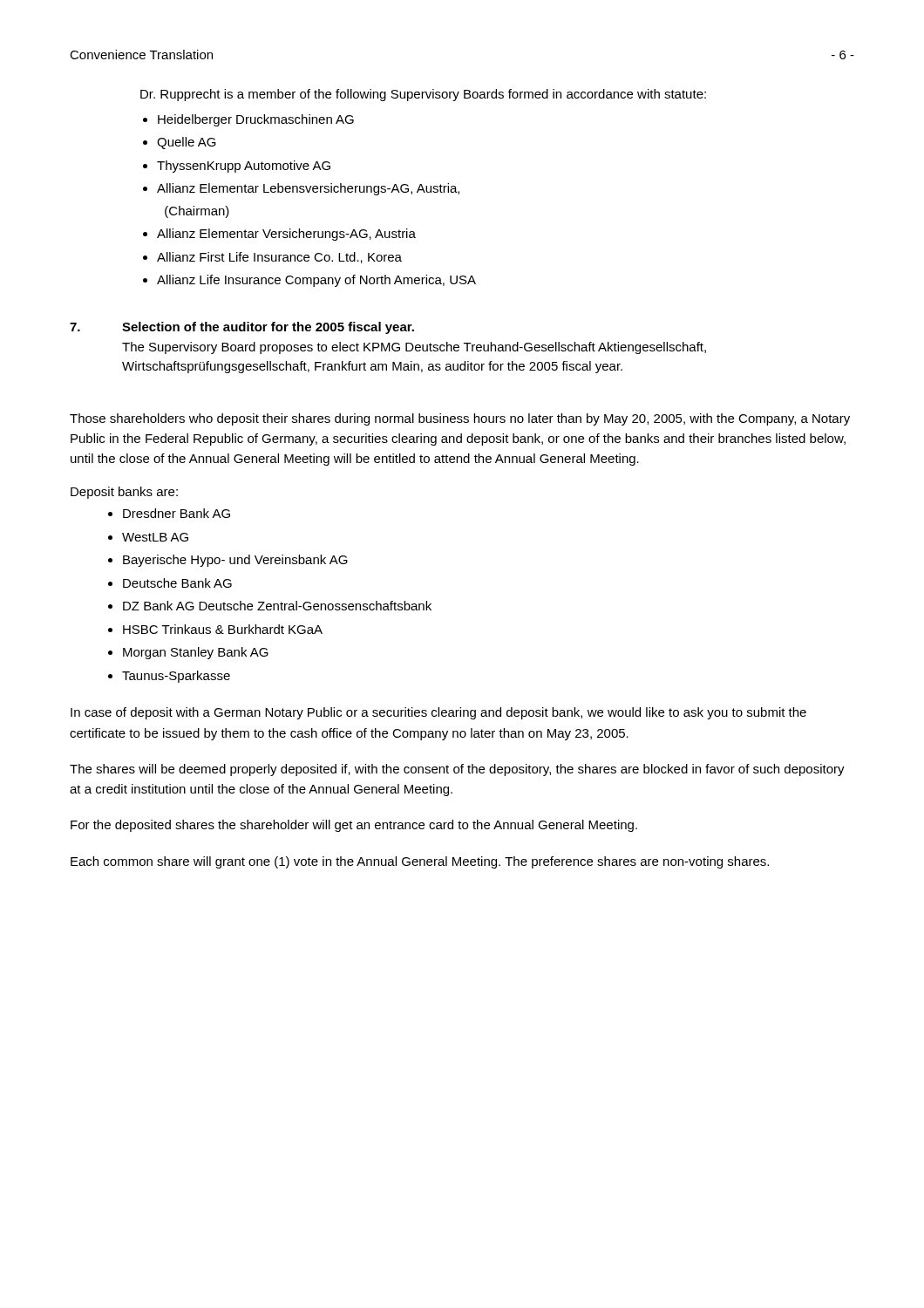Find the passage starting "HSBC Trinkaus &"
The image size is (924, 1308).
(222, 629)
